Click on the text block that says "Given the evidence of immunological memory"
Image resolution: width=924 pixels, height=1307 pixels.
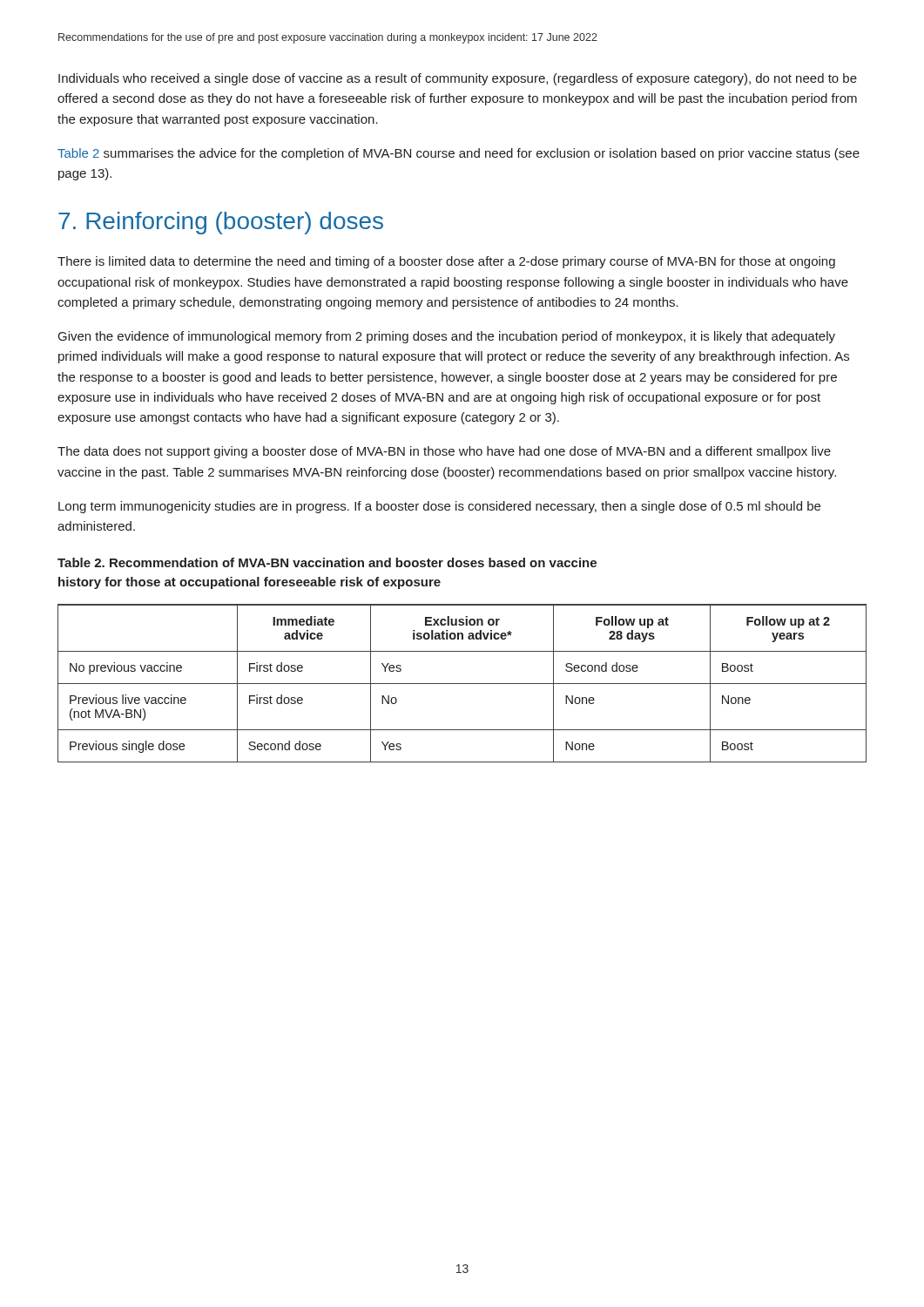(x=454, y=376)
